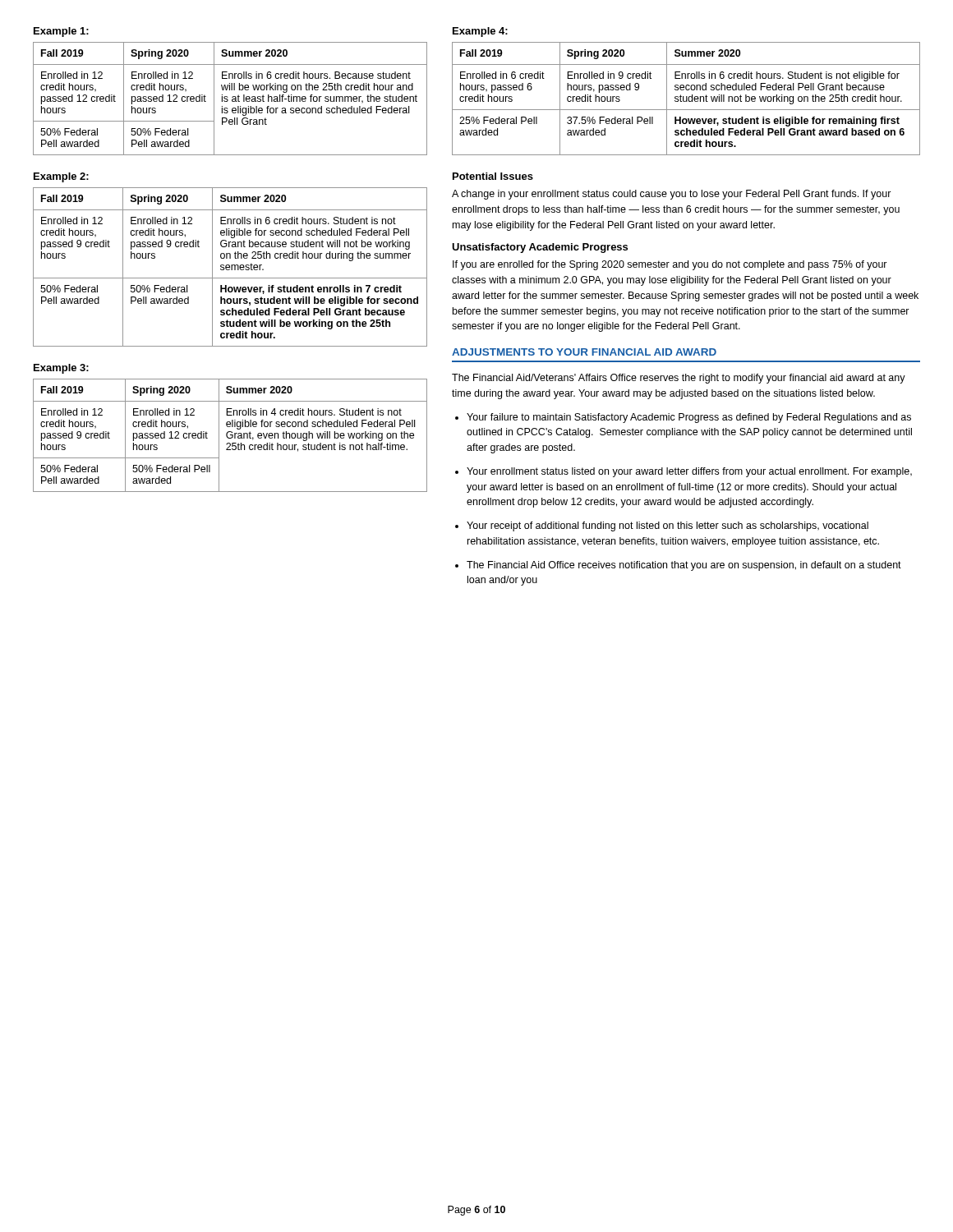Select the passage starting "Unsatisfactory Academic Progress"
Image resolution: width=953 pixels, height=1232 pixels.
540,247
